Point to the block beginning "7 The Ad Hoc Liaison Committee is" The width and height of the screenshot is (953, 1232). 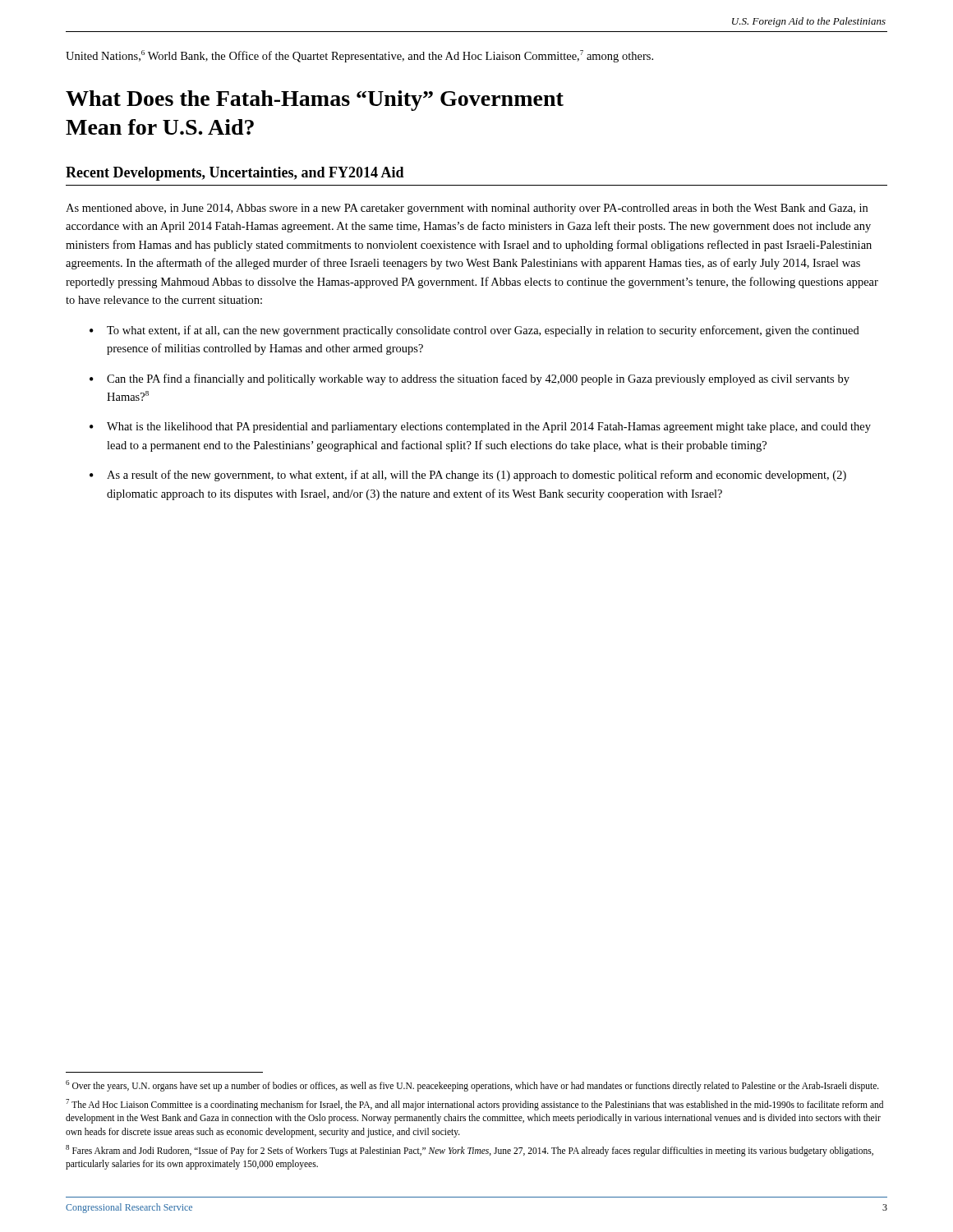pos(475,1117)
